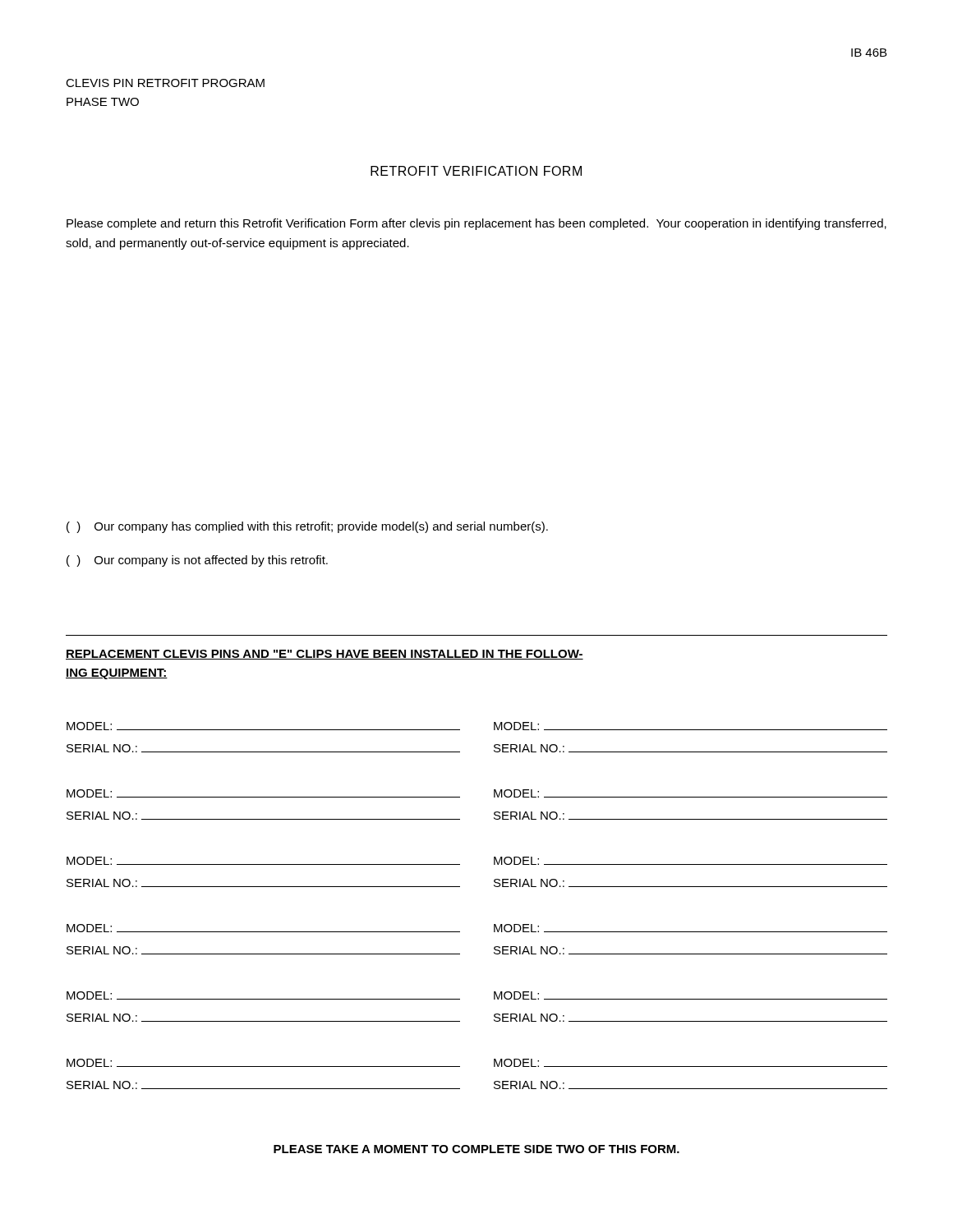Find a section header
953x1232 pixels.
tap(324, 663)
